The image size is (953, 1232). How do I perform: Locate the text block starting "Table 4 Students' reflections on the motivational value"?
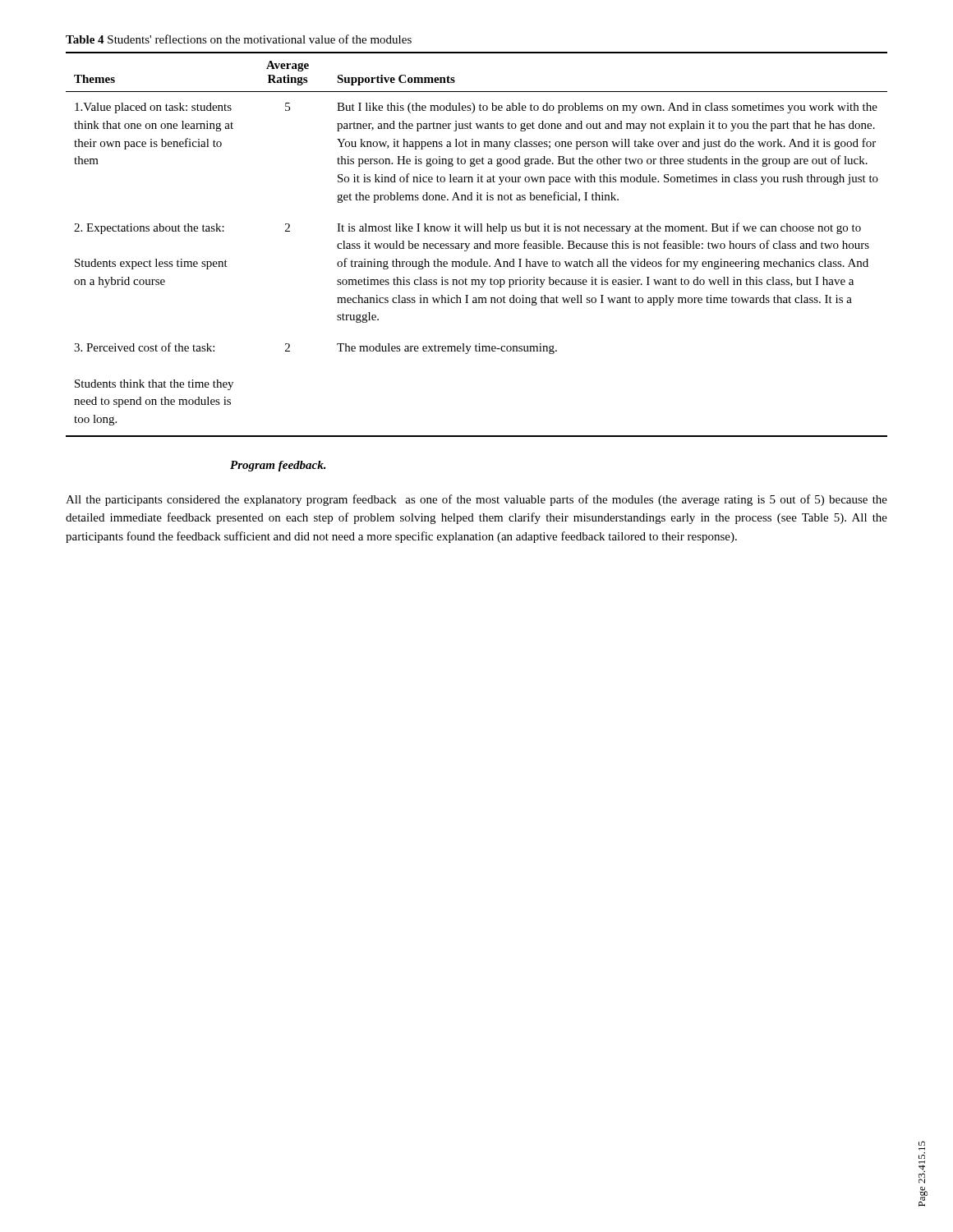[239, 39]
